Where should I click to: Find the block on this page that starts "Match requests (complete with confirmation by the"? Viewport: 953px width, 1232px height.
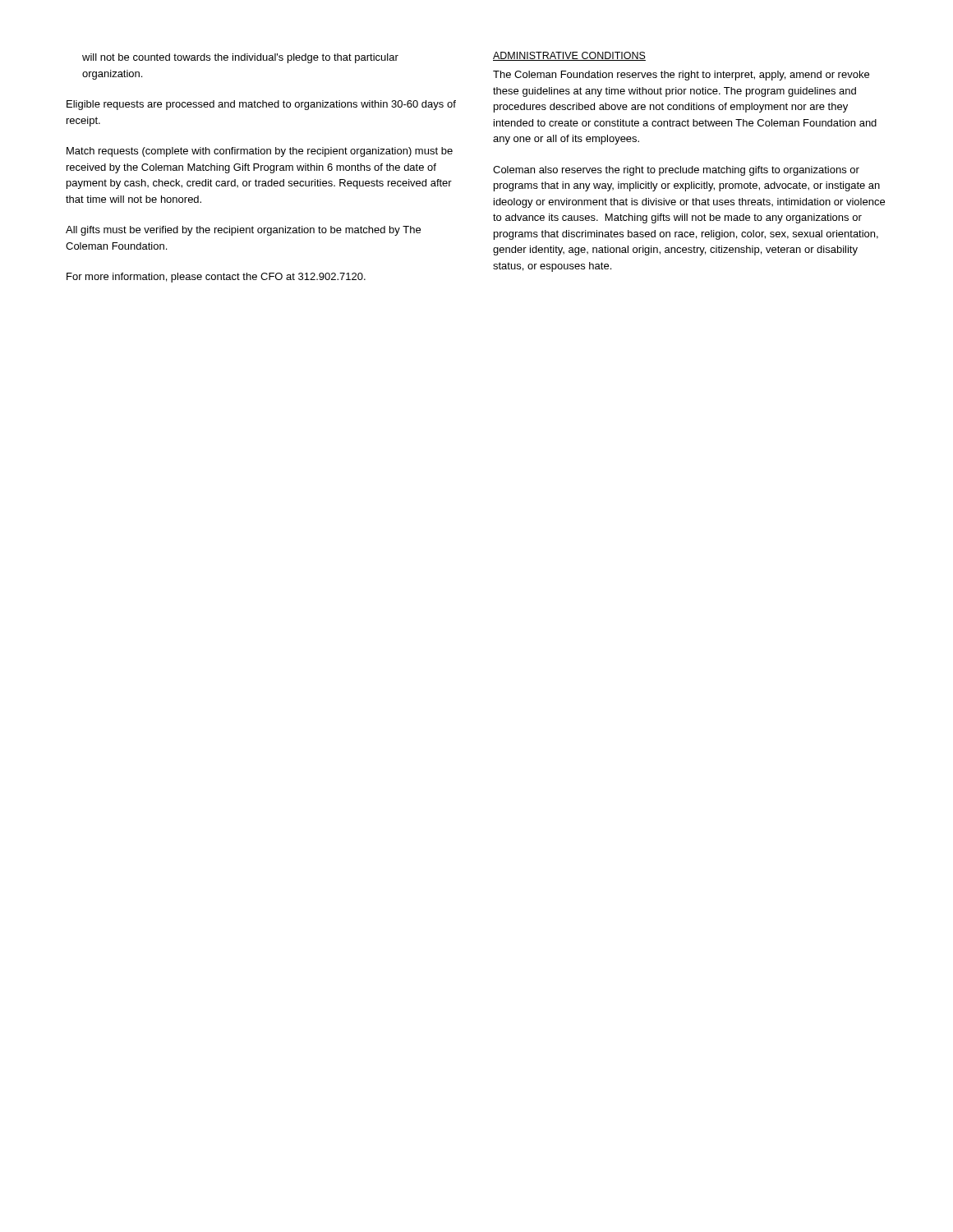259,175
